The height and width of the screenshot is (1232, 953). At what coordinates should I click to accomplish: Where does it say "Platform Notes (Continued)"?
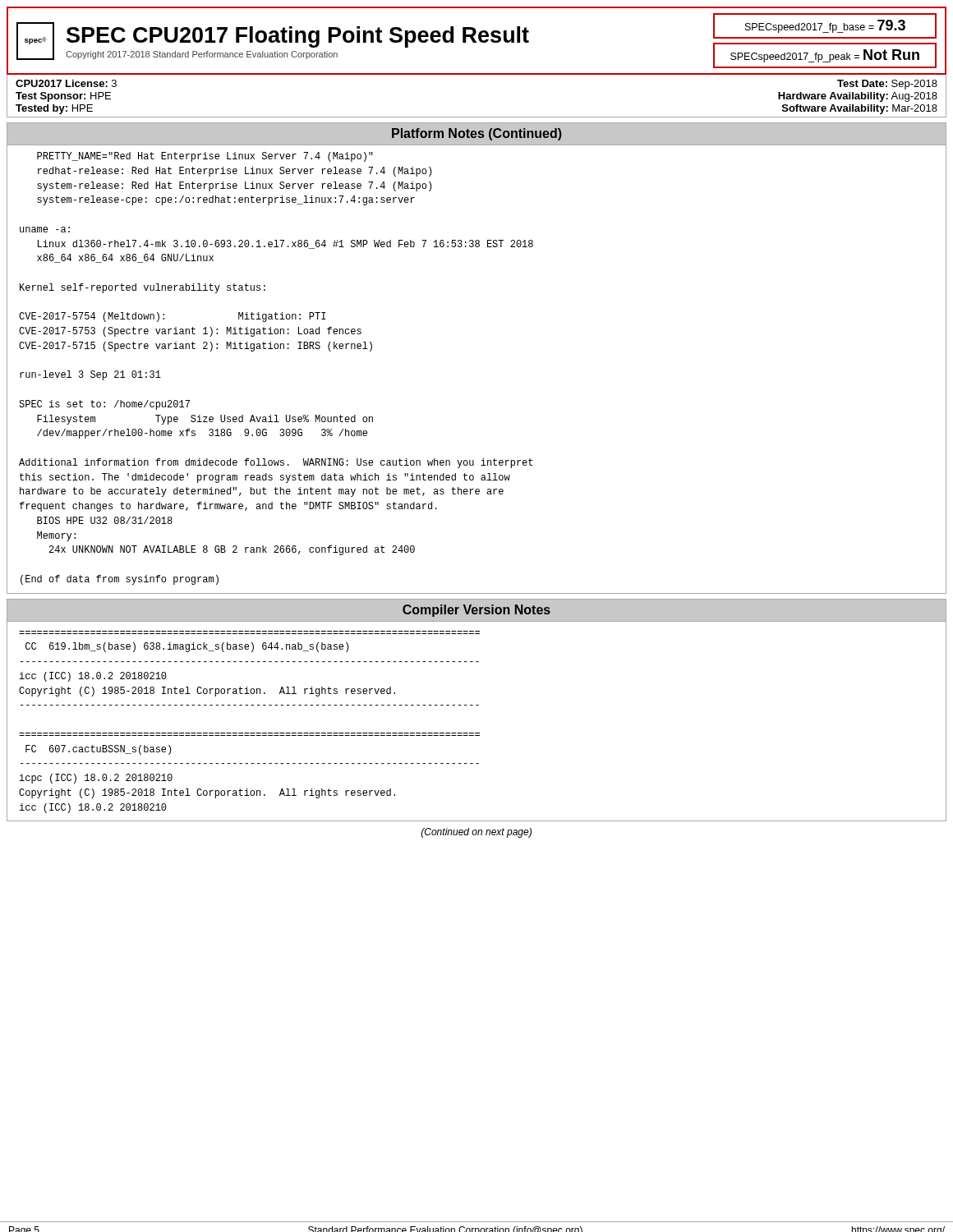pyautogui.click(x=476, y=133)
